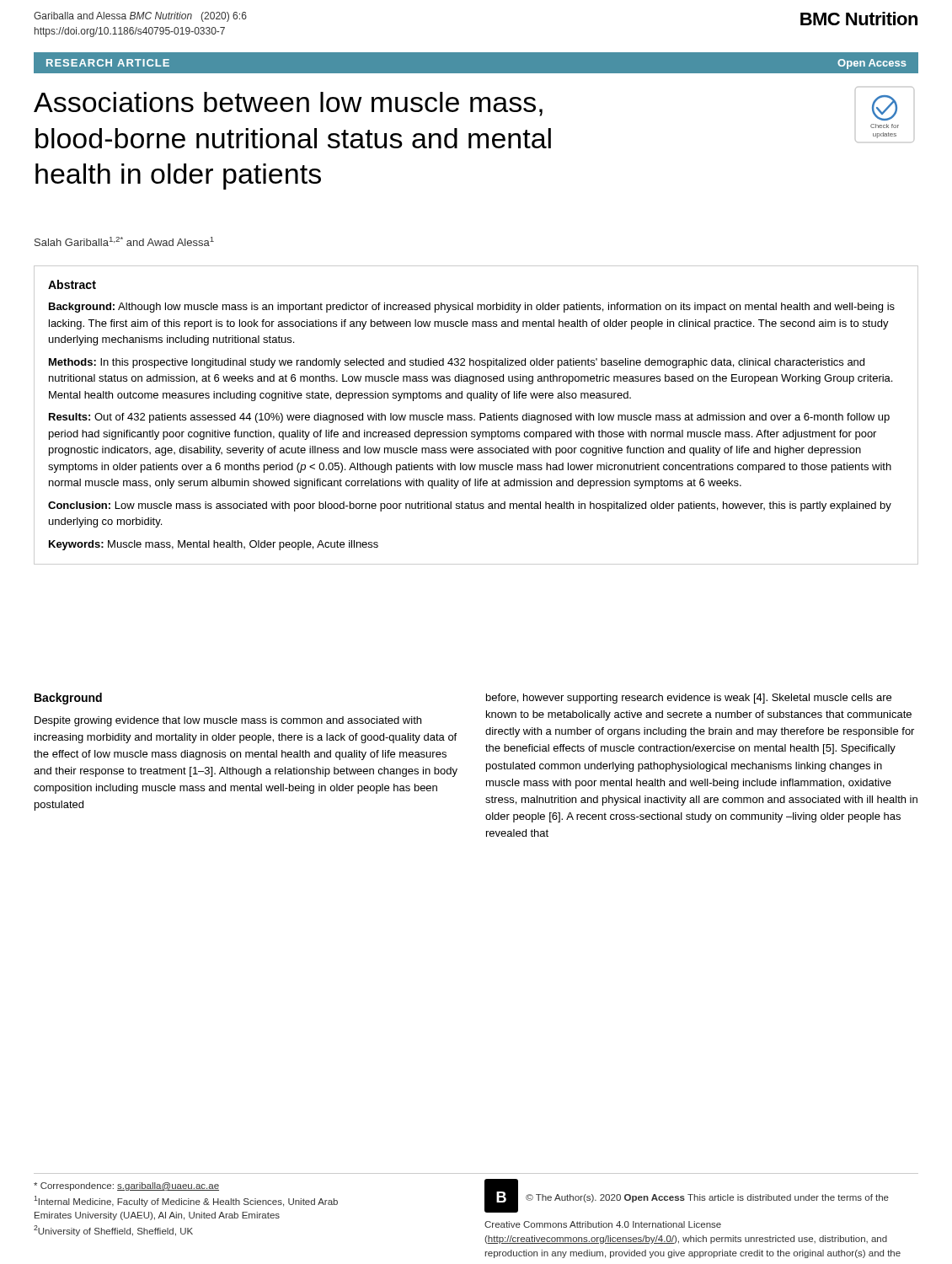Image resolution: width=952 pixels, height=1264 pixels.
Task: Select the footnote containing "B © The Author(s). 2020 Open"
Action: click(x=701, y=1221)
